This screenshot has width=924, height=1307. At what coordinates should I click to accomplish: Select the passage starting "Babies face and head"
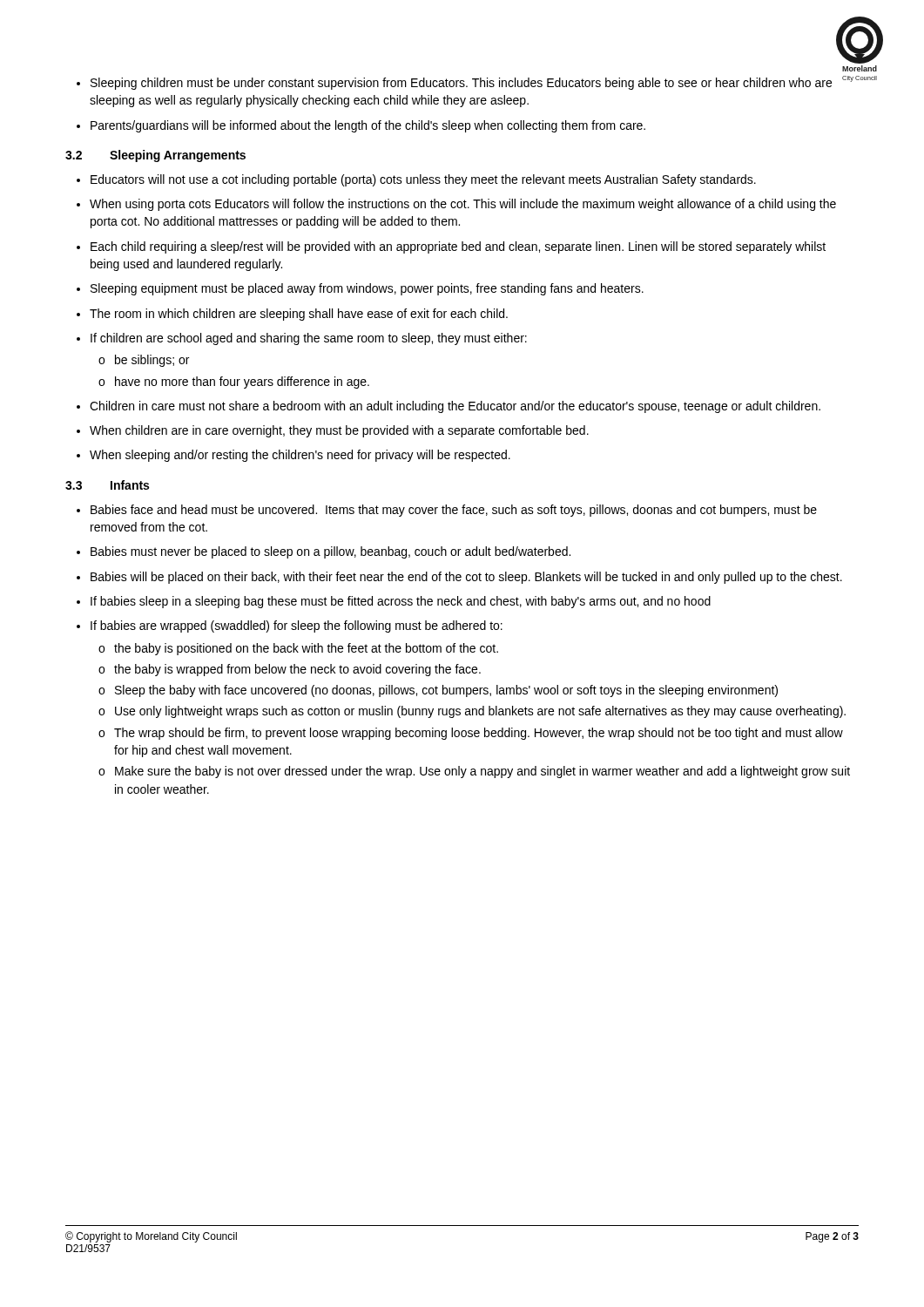(x=453, y=518)
